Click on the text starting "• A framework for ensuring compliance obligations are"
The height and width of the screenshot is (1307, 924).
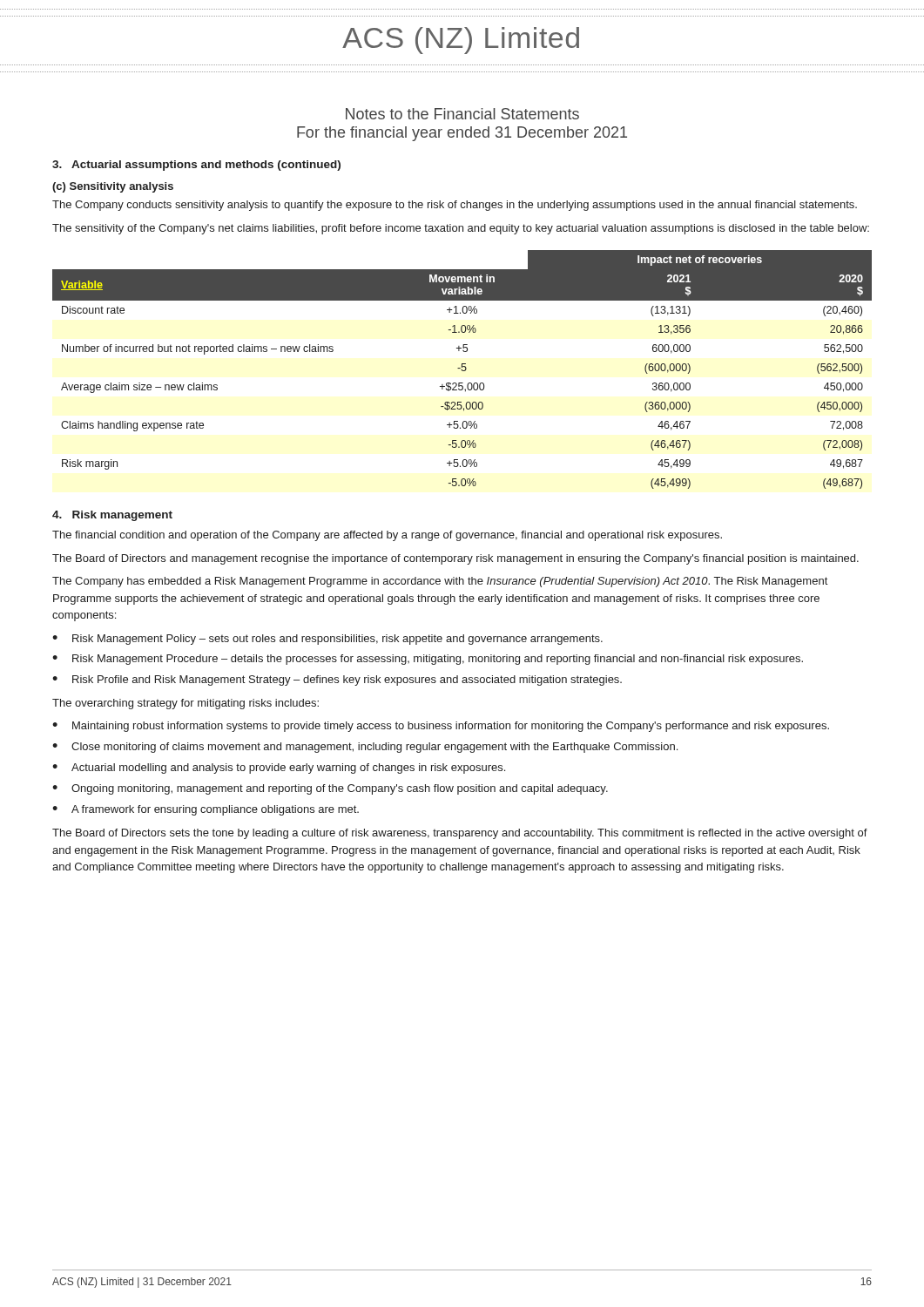[x=206, y=810]
